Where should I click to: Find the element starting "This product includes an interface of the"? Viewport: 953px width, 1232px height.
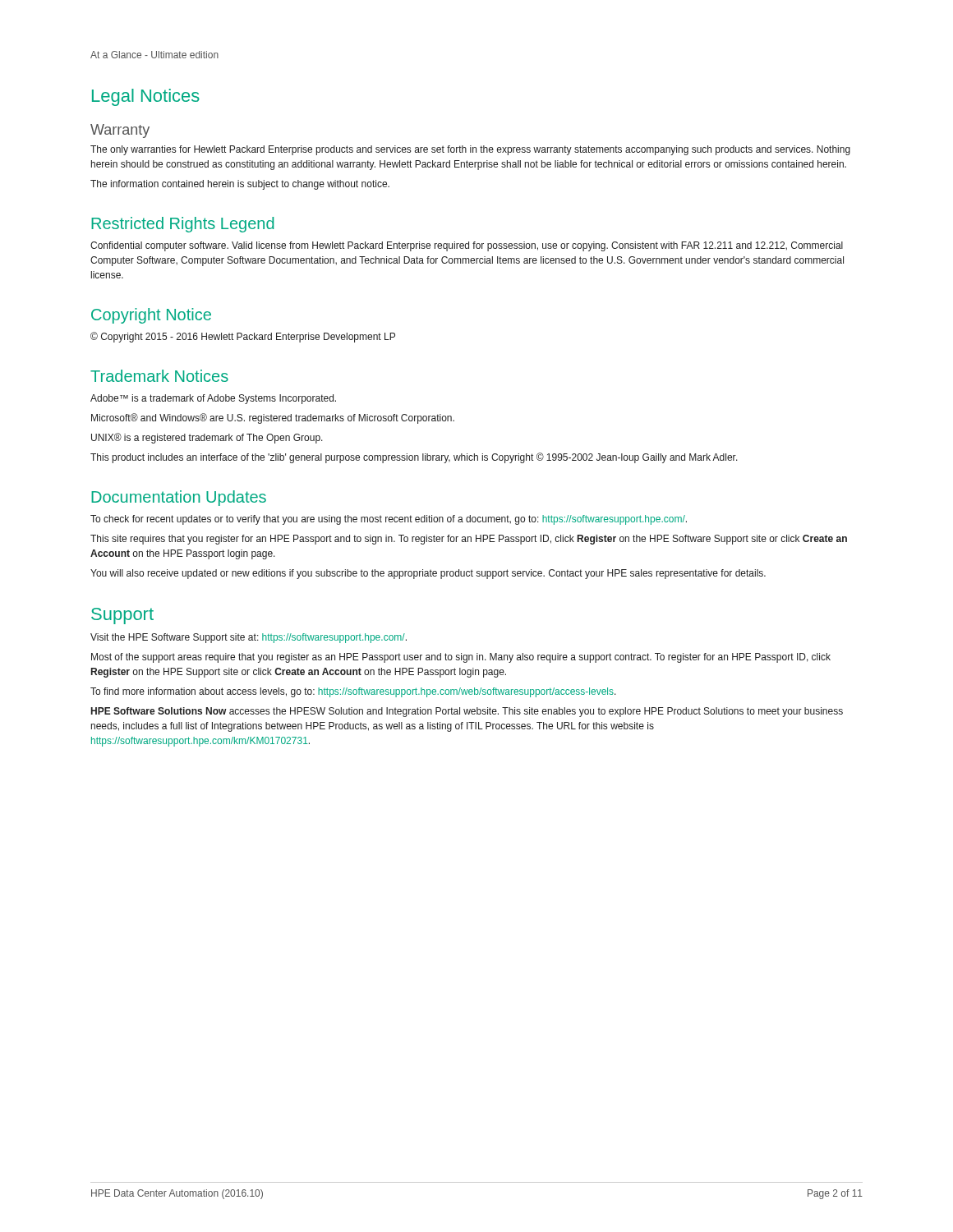pos(414,458)
